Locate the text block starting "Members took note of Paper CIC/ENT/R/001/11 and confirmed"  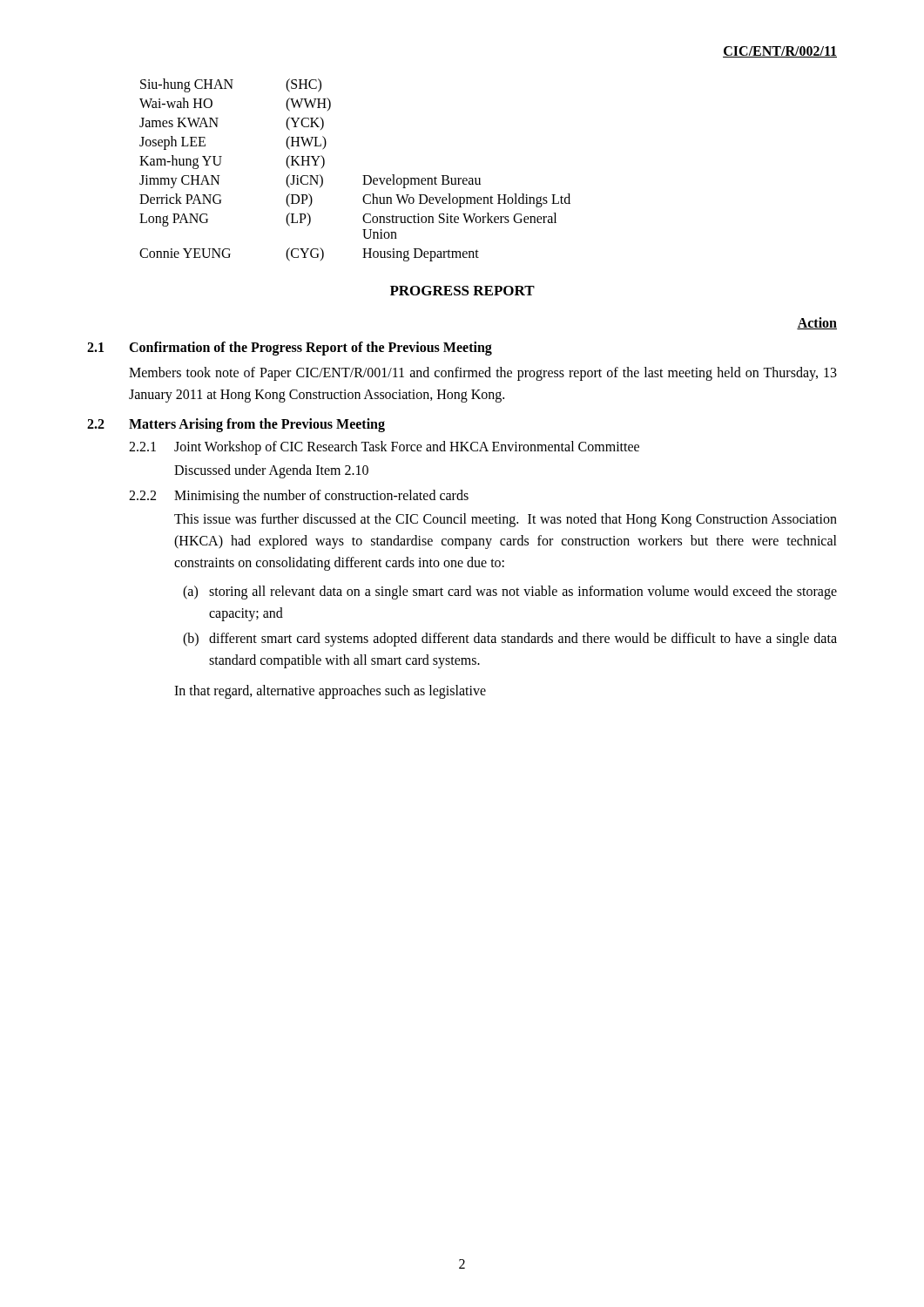(483, 383)
